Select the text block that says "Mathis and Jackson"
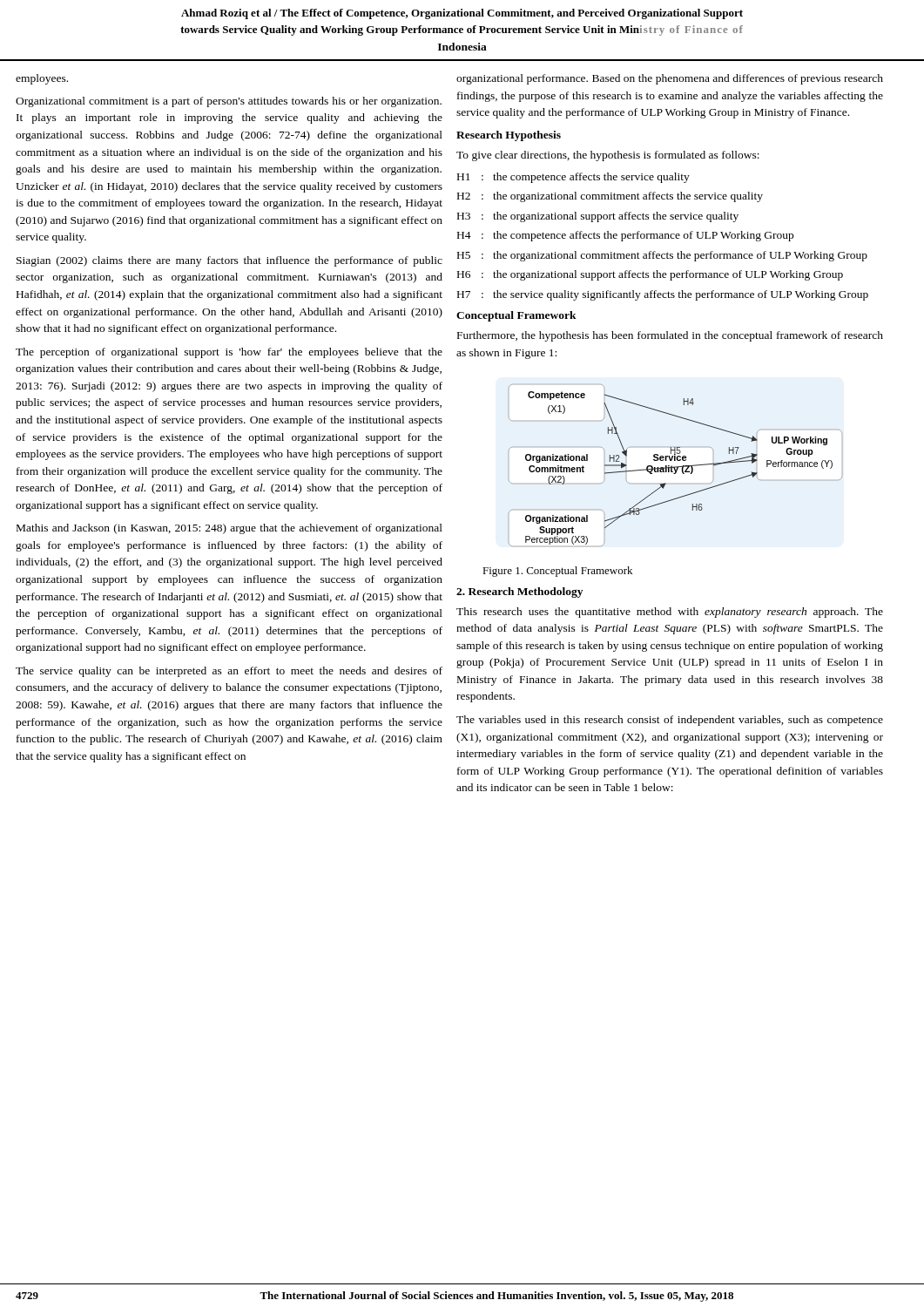 pos(229,588)
